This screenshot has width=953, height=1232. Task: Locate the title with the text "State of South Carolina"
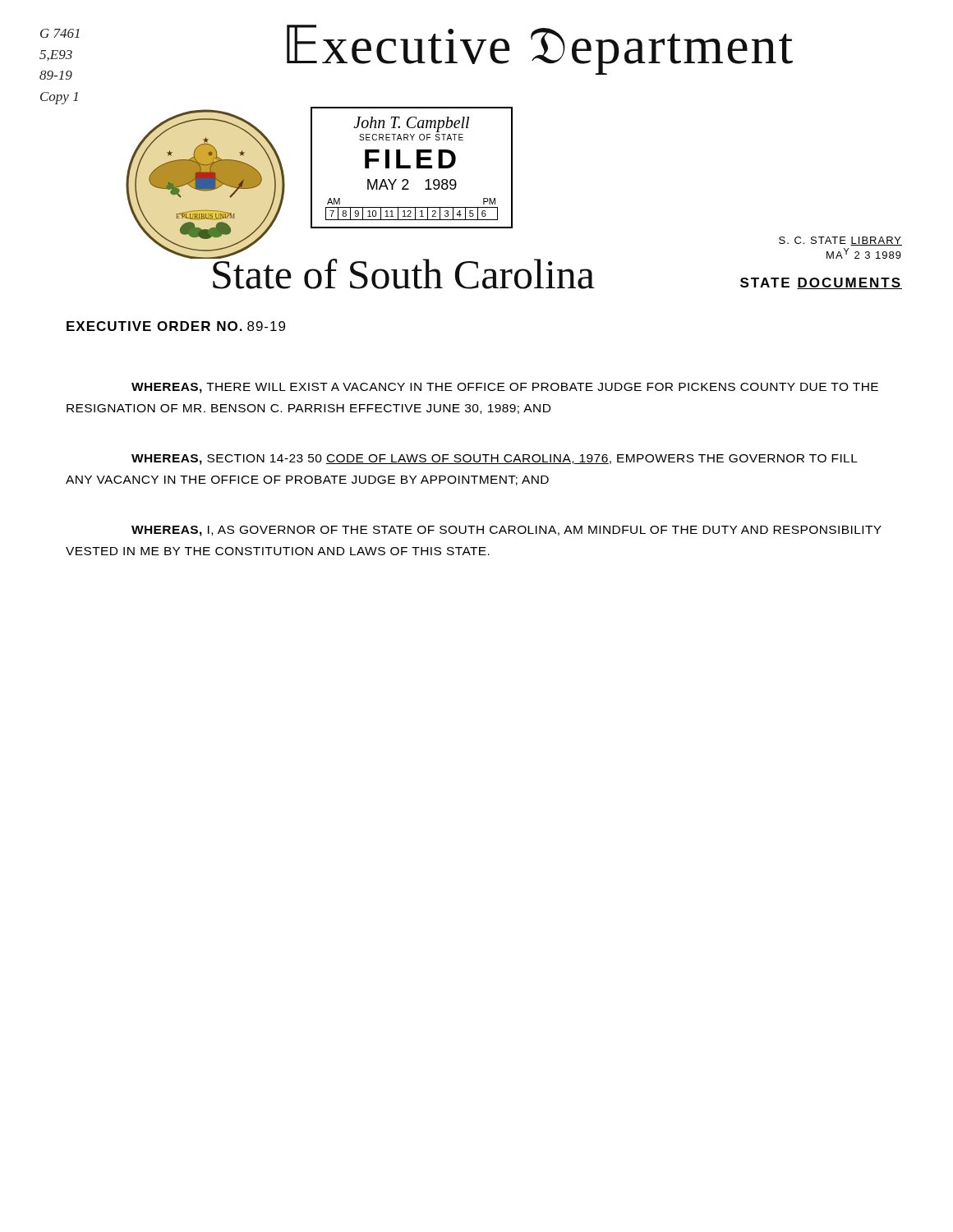point(403,274)
